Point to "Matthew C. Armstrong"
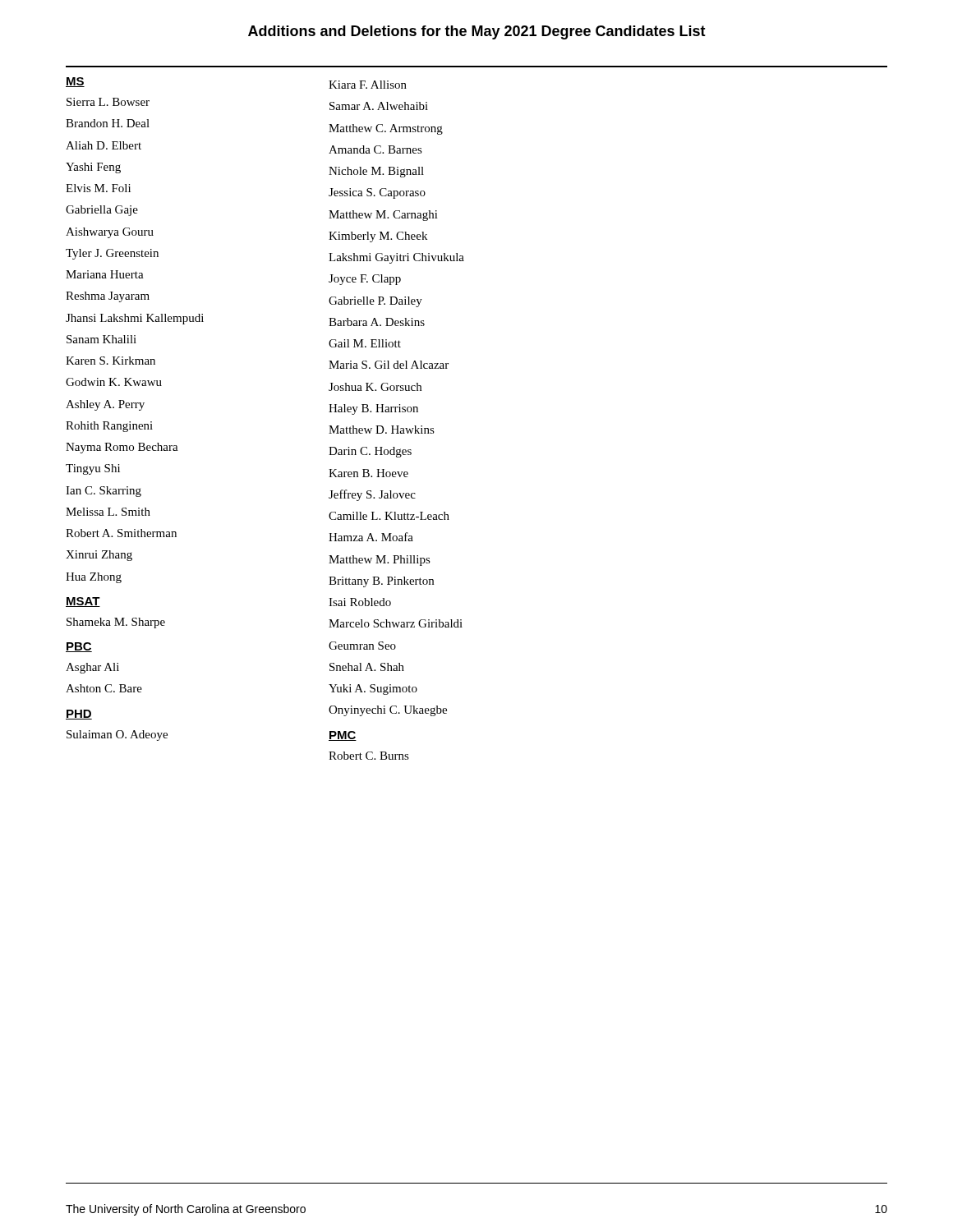Viewport: 953px width, 1232px height. (386, 129)
